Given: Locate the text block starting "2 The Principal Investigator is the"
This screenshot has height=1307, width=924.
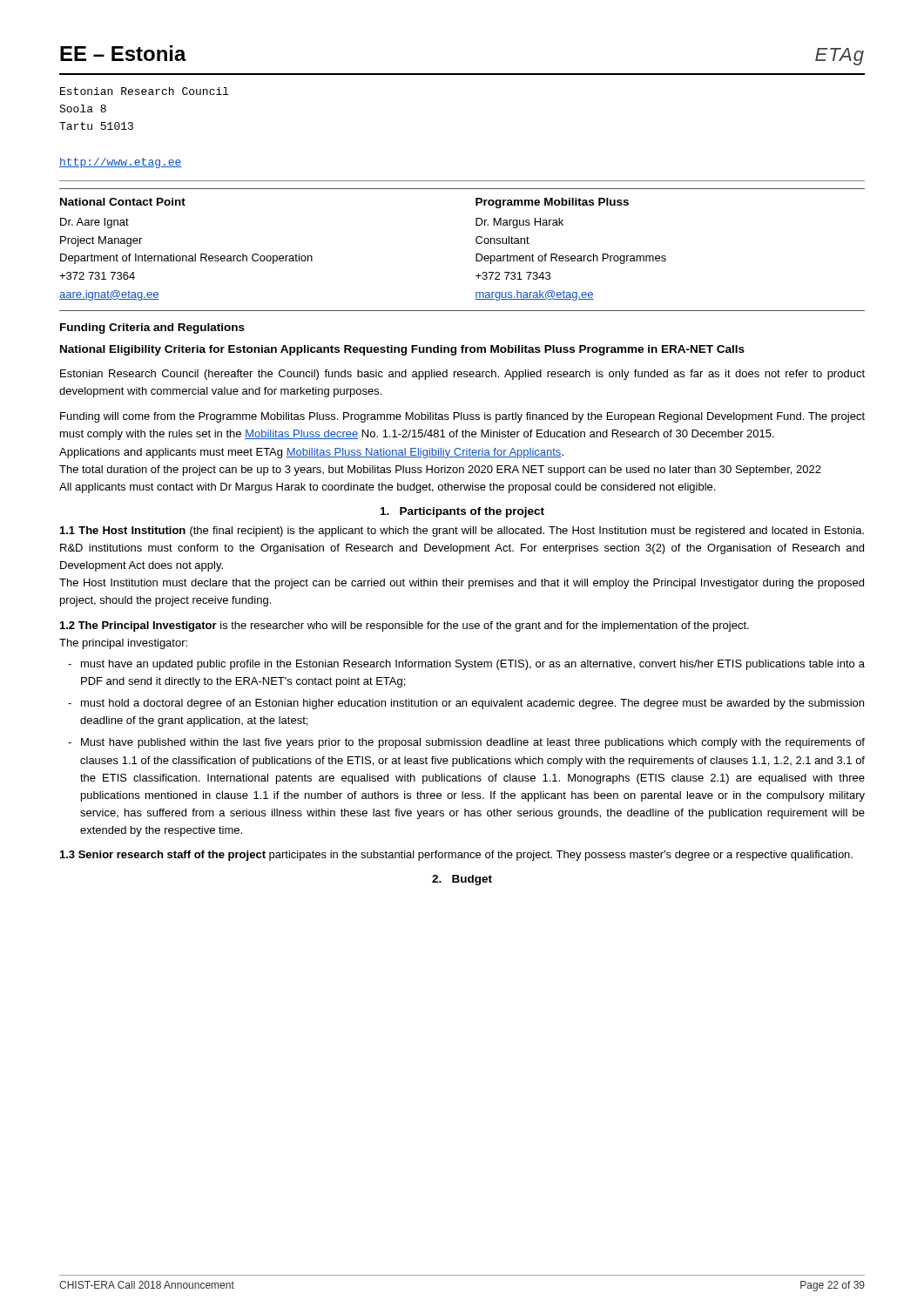Looking at the screenshot, I should tap(404, 634).
